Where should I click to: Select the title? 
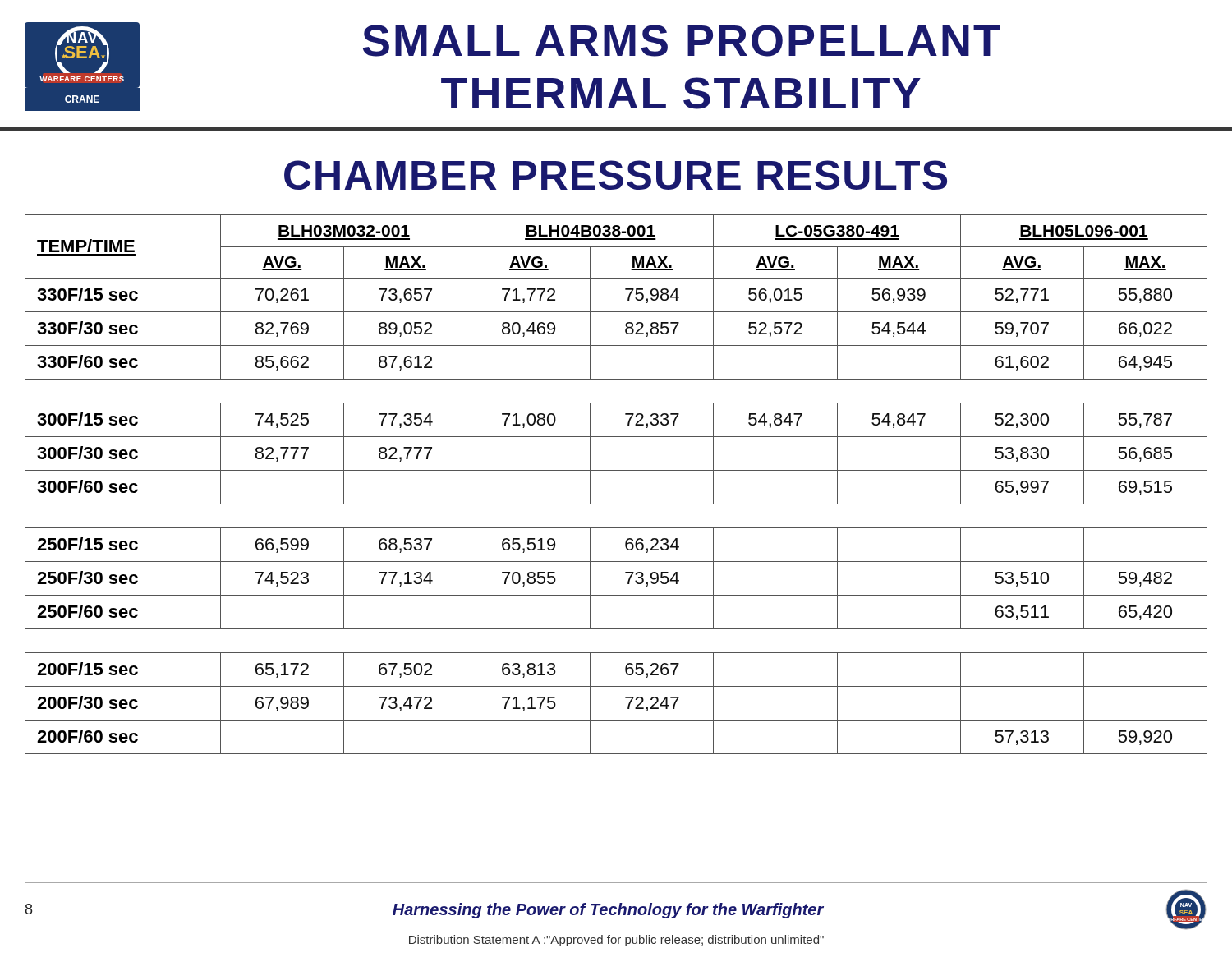(x=682, y=67)
